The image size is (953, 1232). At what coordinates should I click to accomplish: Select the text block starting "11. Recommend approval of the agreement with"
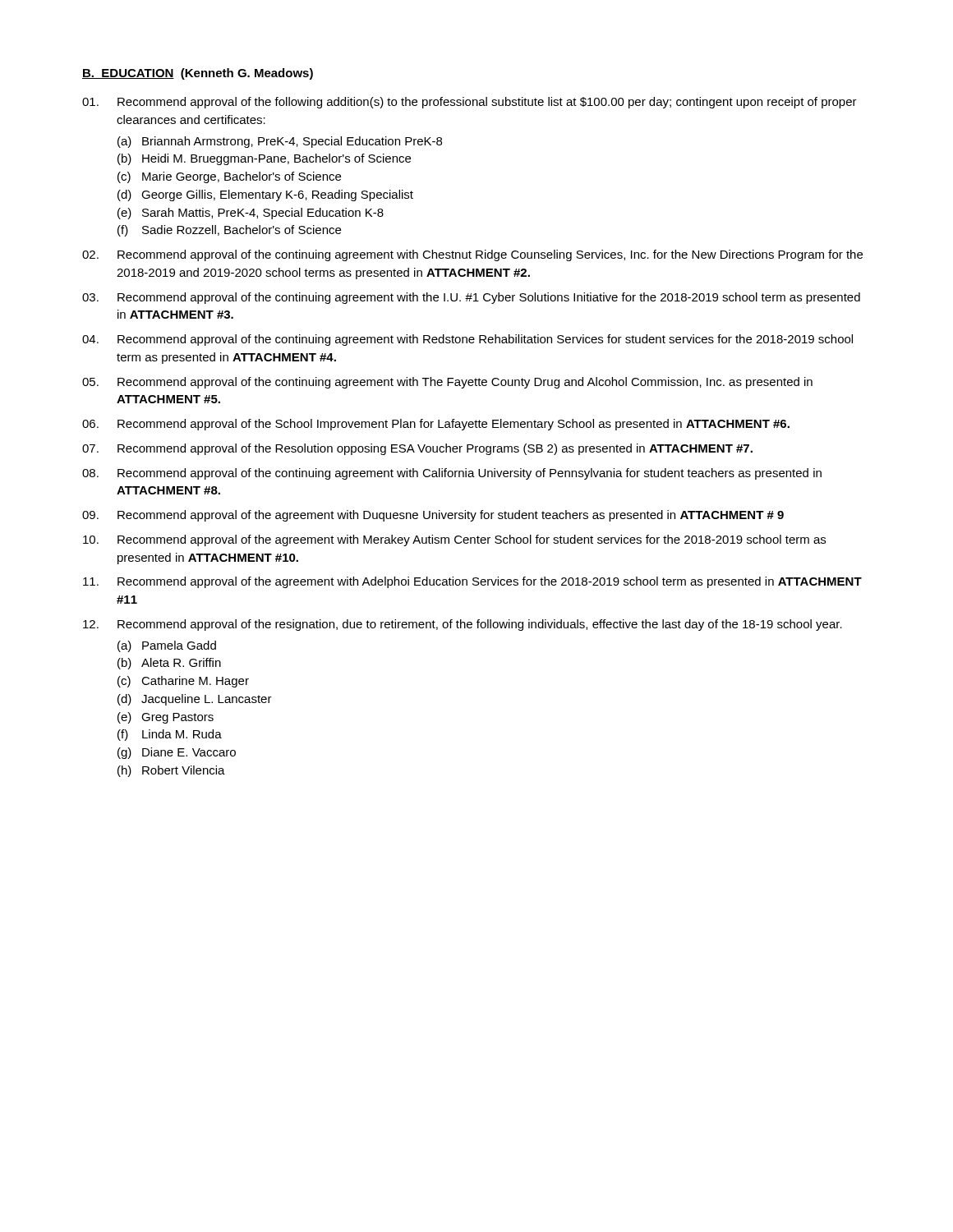click(476, 590)
